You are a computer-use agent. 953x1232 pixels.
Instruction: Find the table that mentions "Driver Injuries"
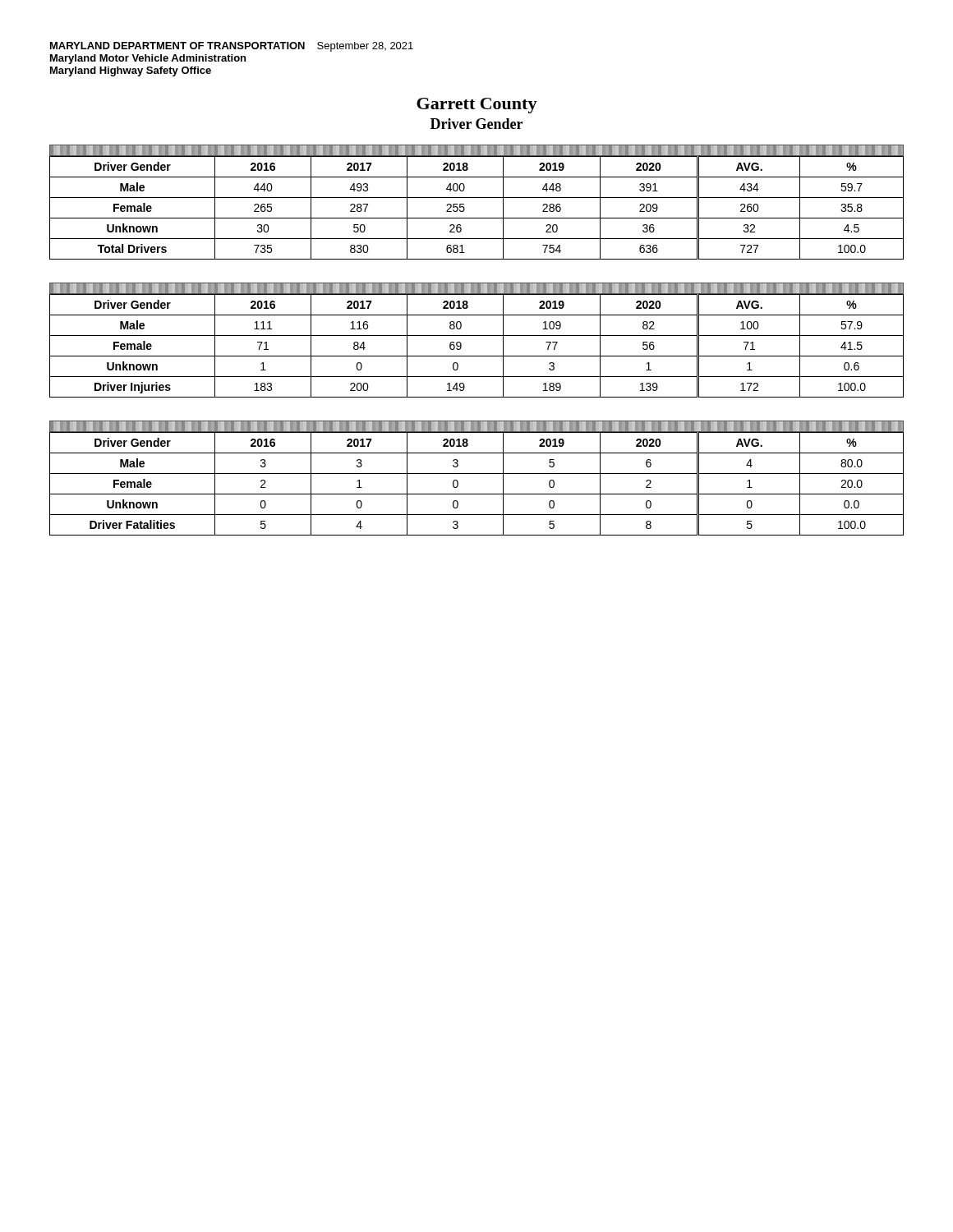click(476, 340)
